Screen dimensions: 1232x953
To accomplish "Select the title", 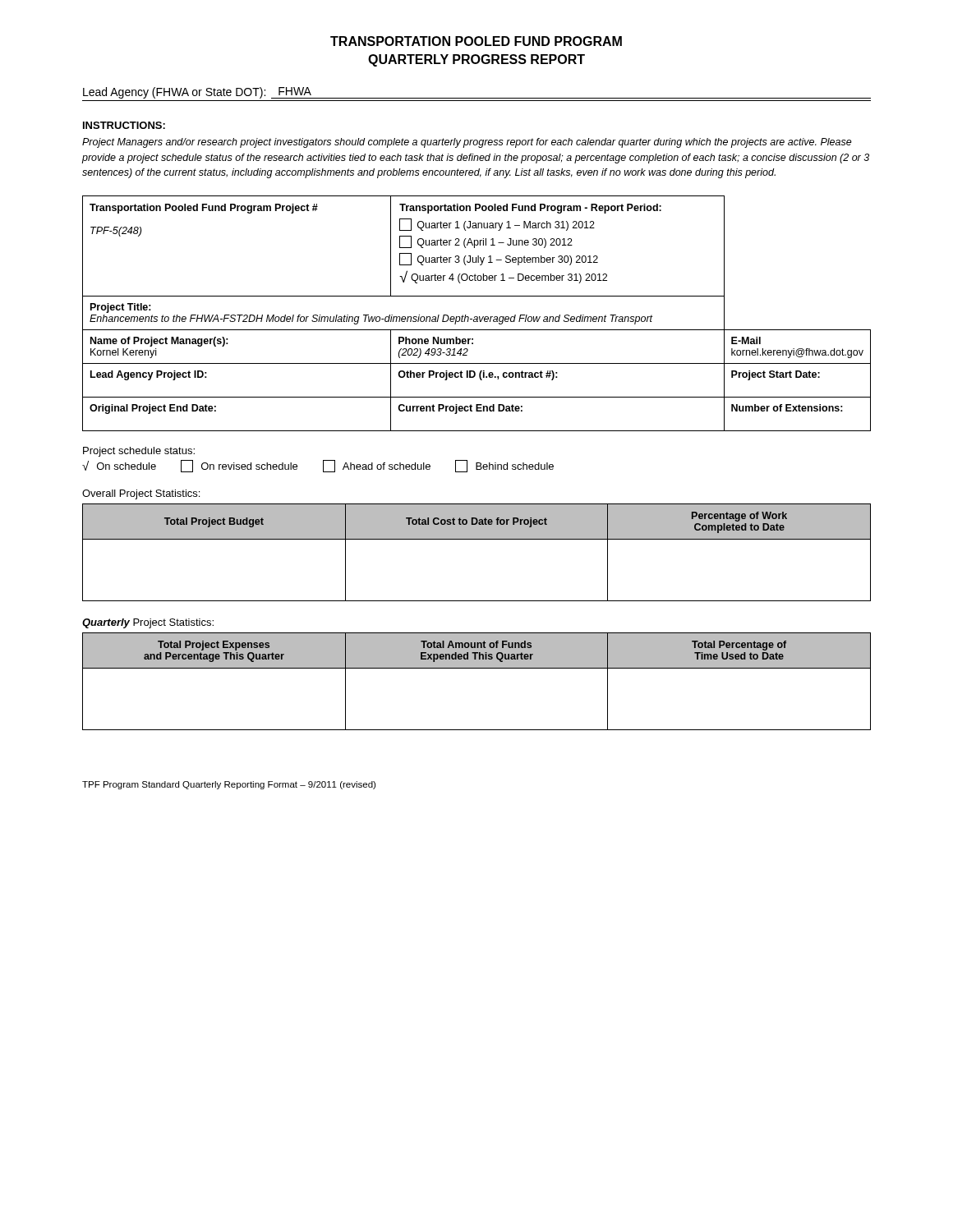I will point(476,51).
